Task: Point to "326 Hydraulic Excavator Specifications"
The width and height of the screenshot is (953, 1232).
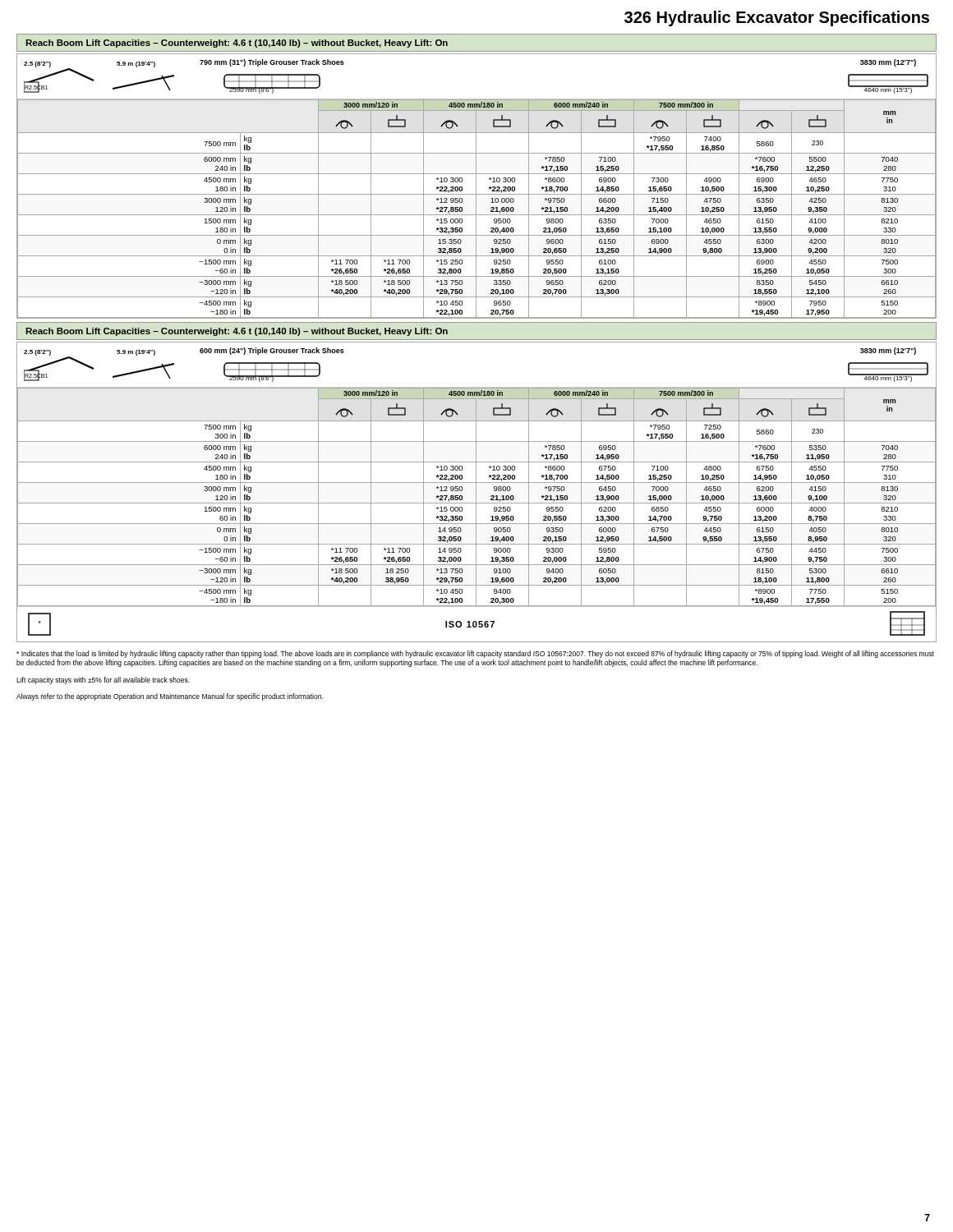Action: pos(777,17)
